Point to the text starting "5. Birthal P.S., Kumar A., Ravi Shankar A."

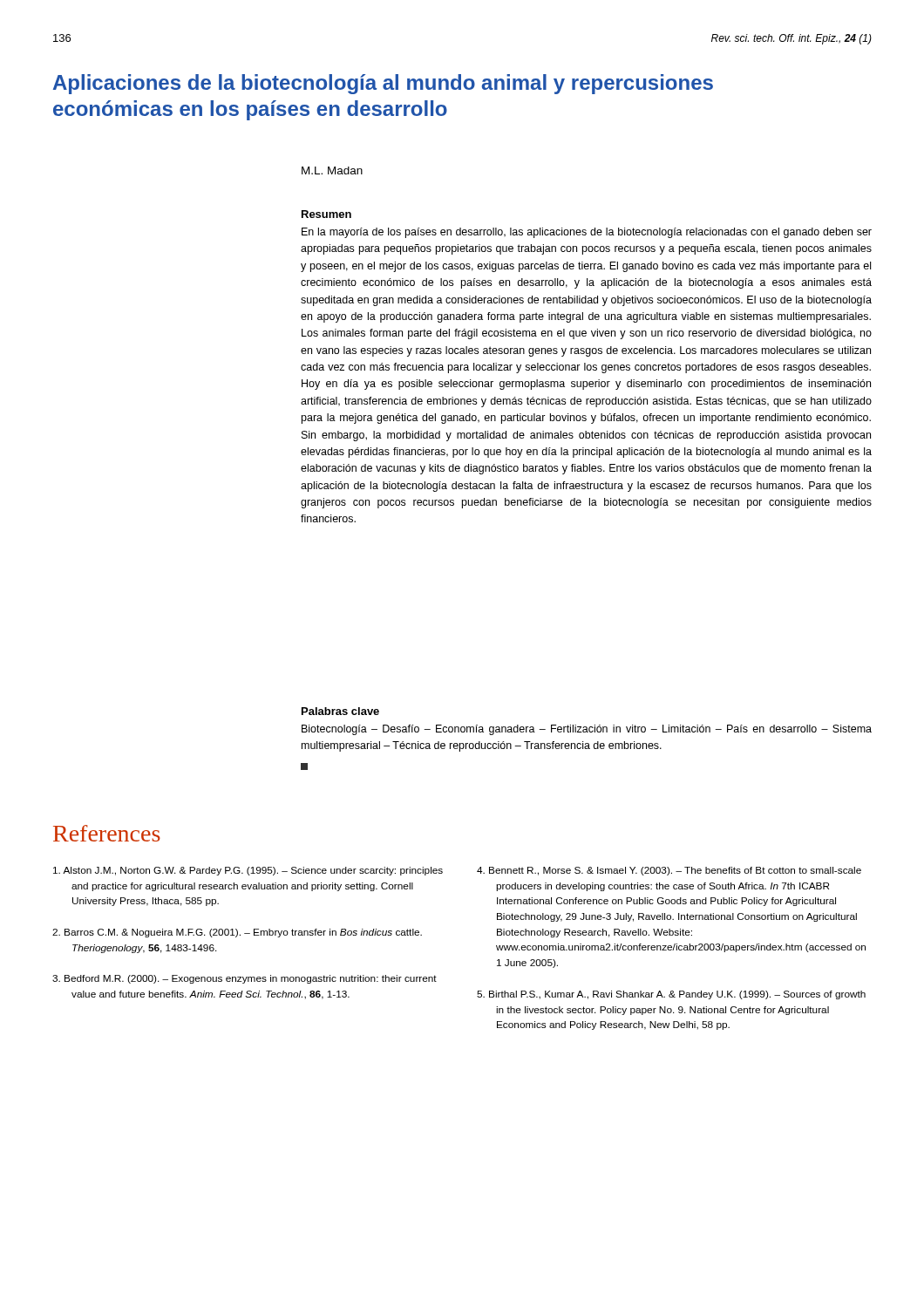[671, 1009]
